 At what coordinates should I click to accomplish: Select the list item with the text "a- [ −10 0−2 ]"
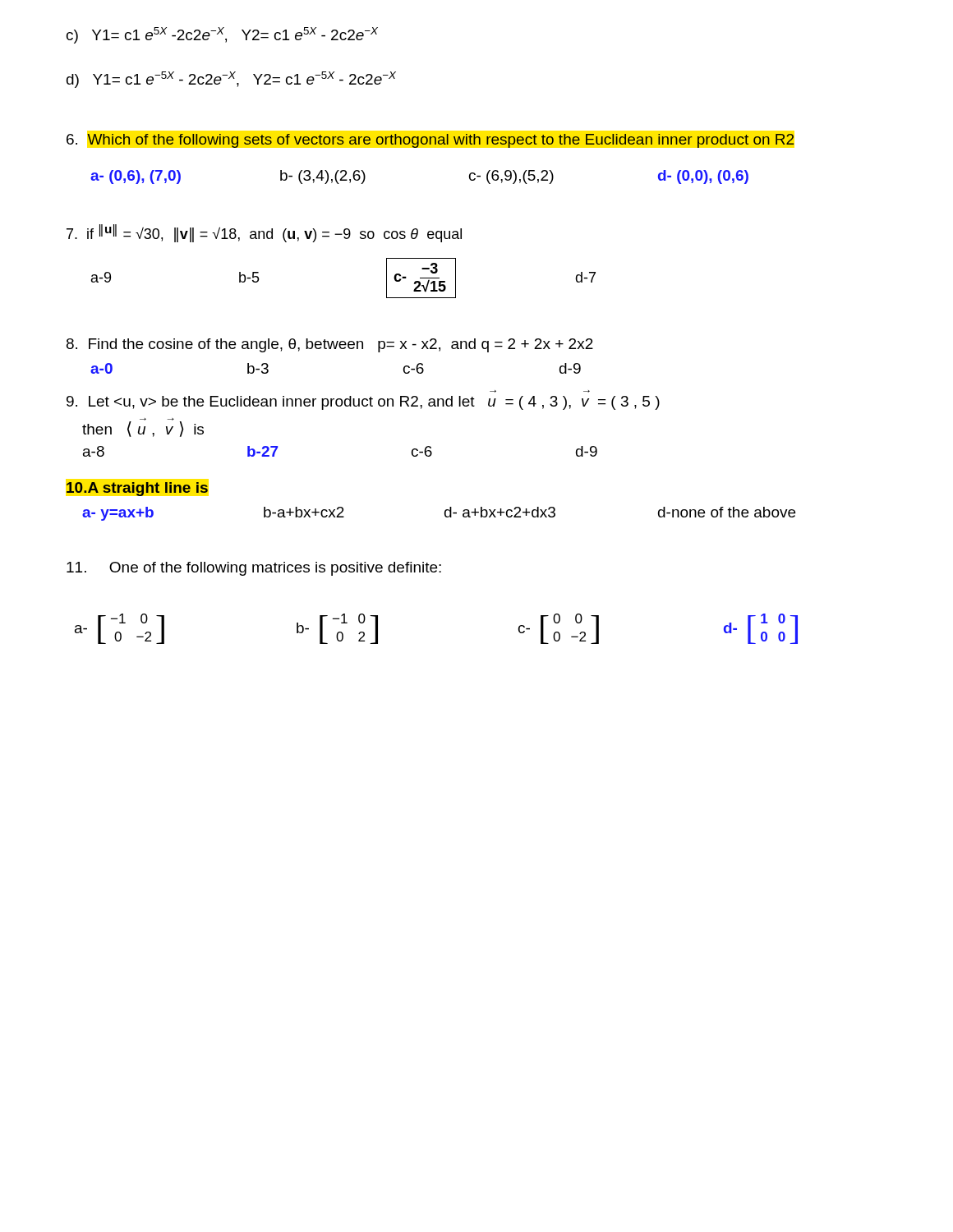(118, 632)
